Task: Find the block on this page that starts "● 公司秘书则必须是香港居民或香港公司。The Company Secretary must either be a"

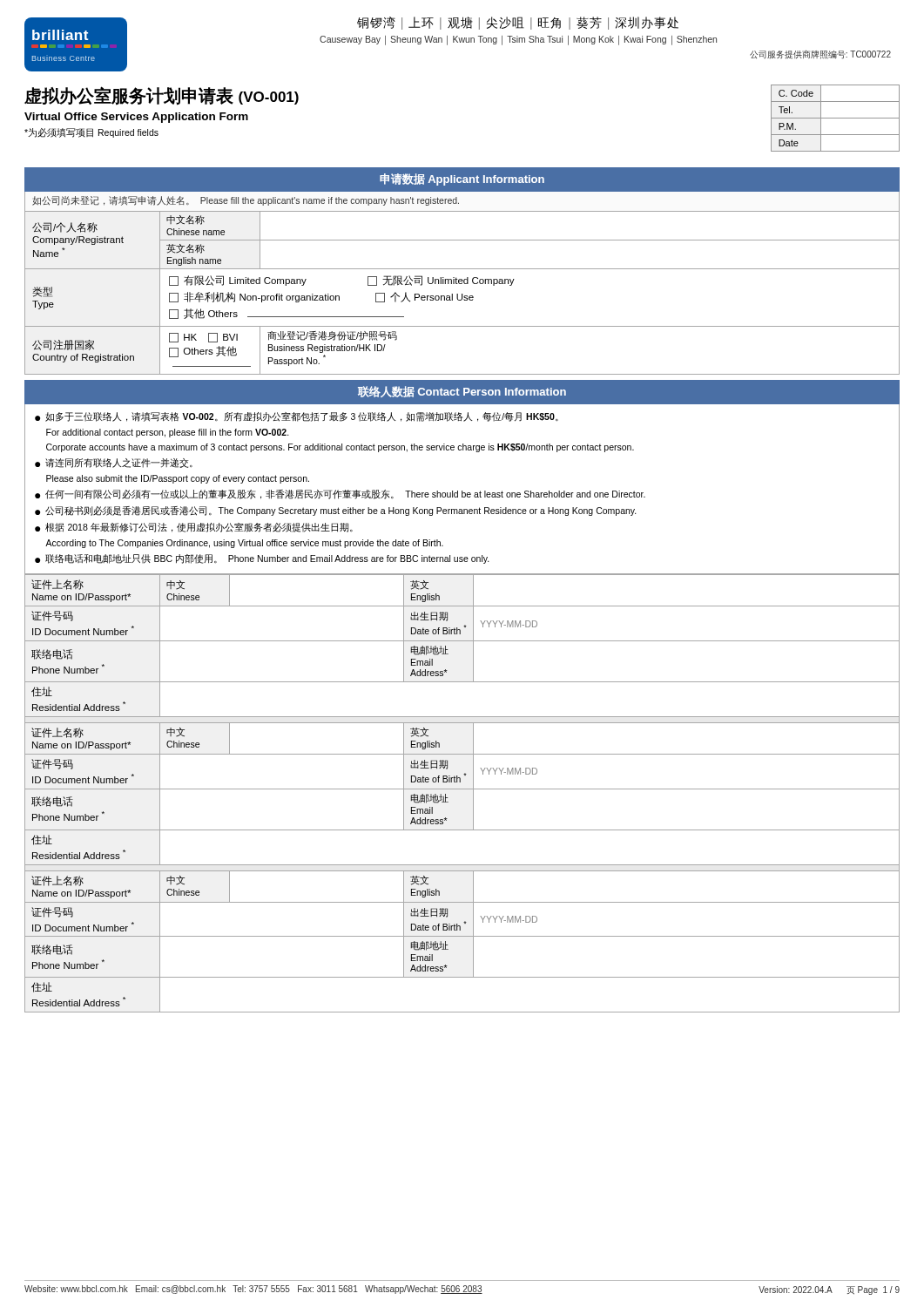Action: click(x=335, y=512)
